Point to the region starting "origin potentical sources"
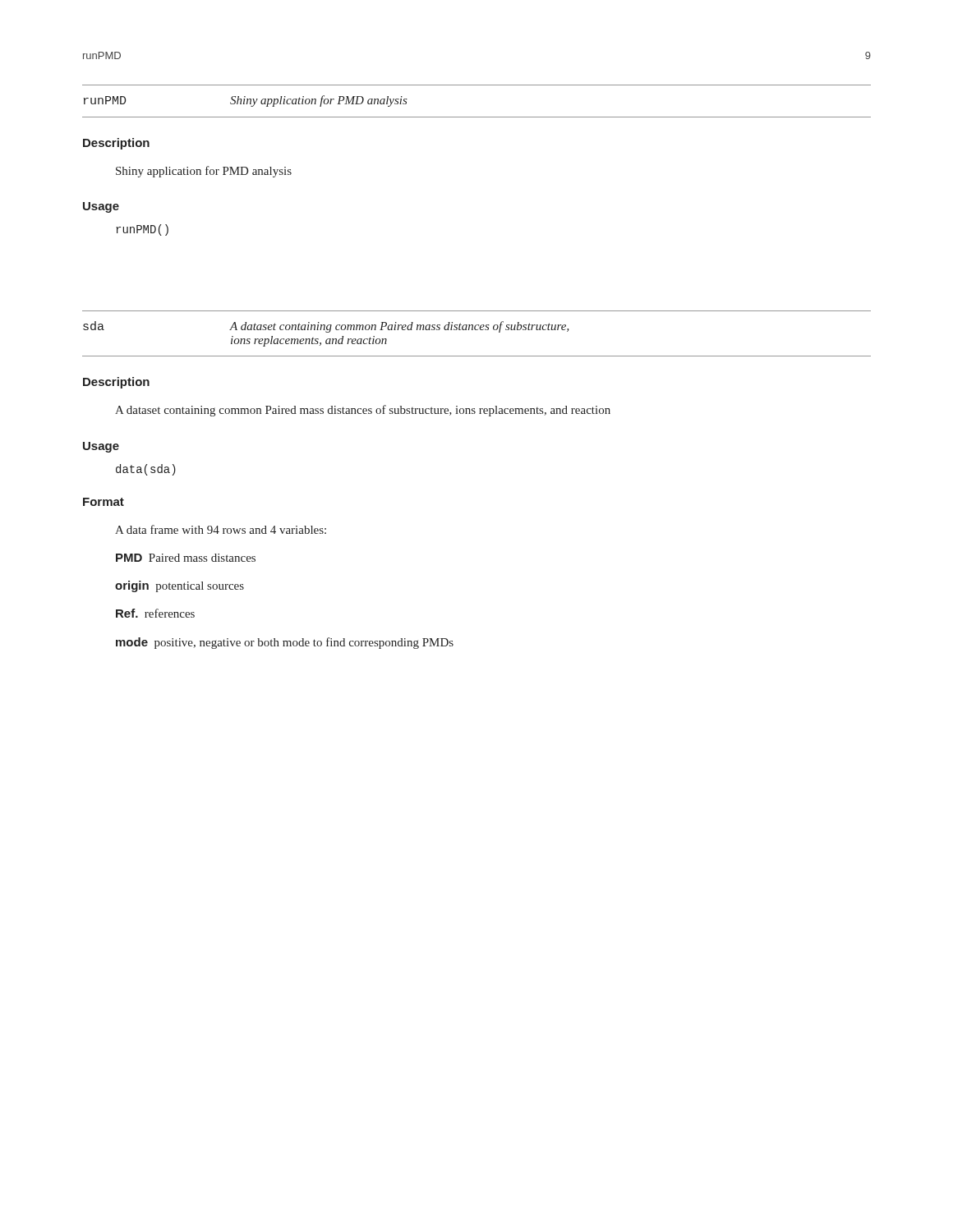953x1232 pixels. point(180,585)
